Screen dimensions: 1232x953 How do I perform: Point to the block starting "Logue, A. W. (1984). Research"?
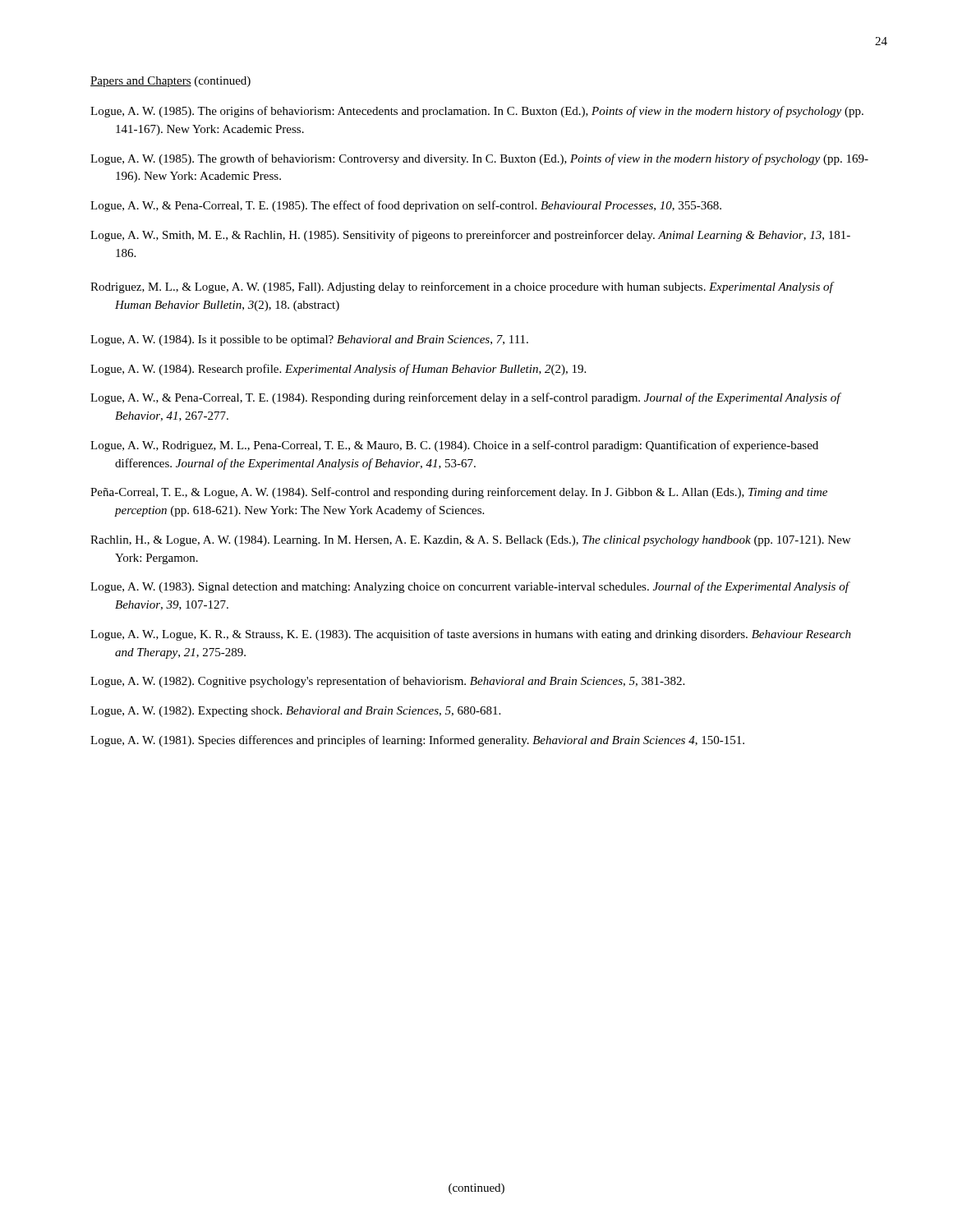tap(339, 368)
